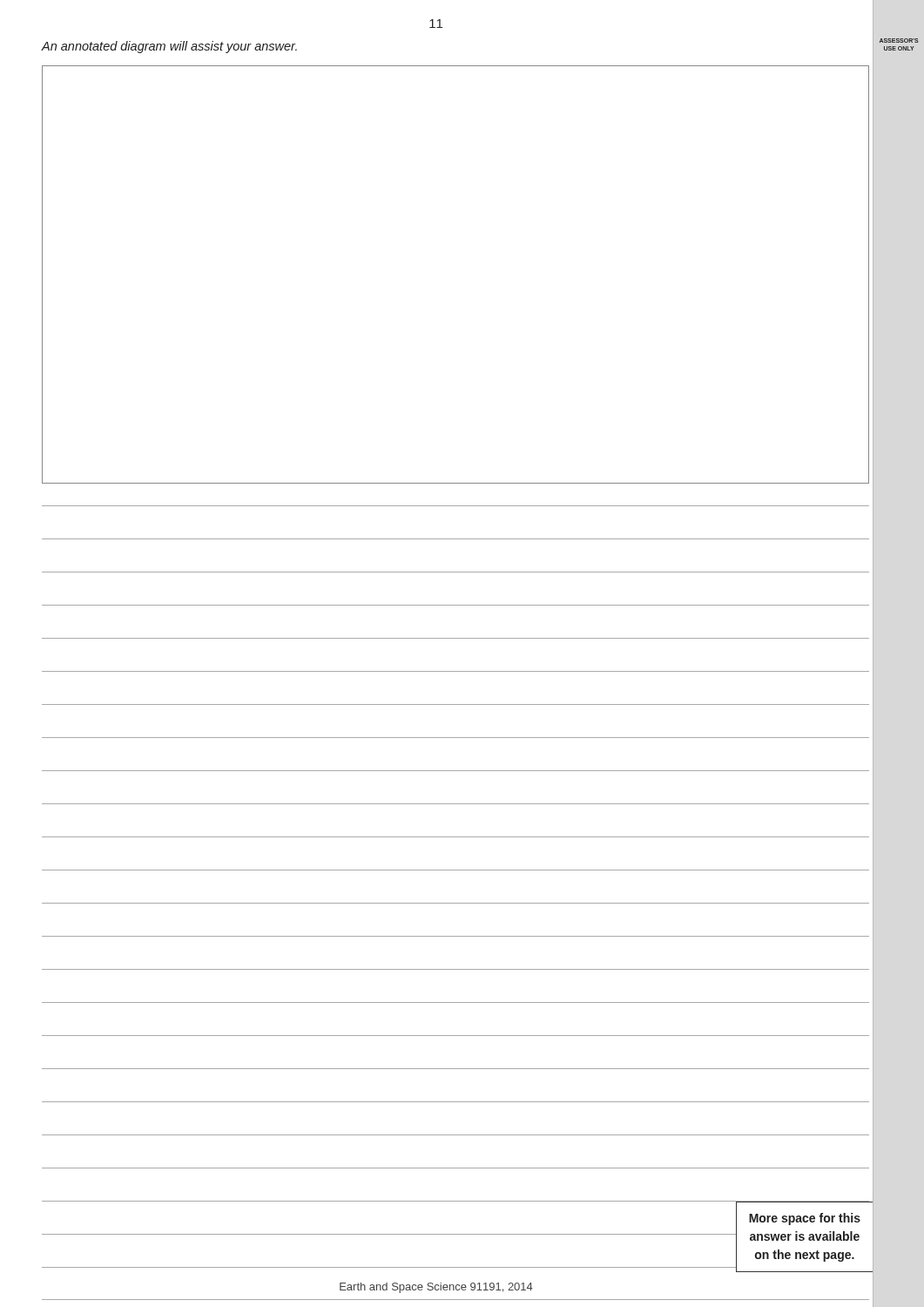Click on the region starting "More space for thisanswer is availableon the next"
Viewport: 924px width, 1307px height.
pyautogui.click(x=805, y=1236)
